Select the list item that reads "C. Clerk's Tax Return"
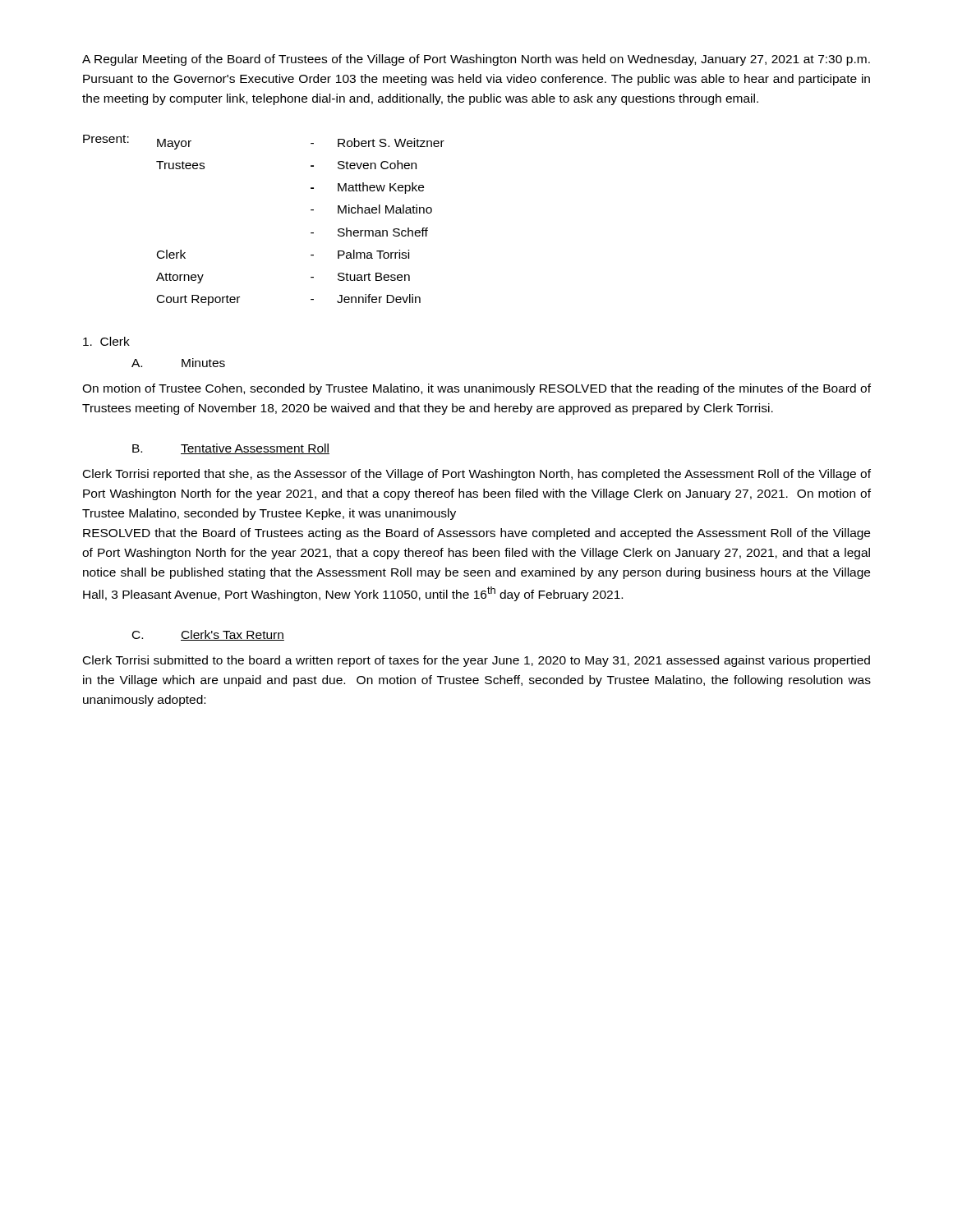953x1232 pixels. [208, 635]
